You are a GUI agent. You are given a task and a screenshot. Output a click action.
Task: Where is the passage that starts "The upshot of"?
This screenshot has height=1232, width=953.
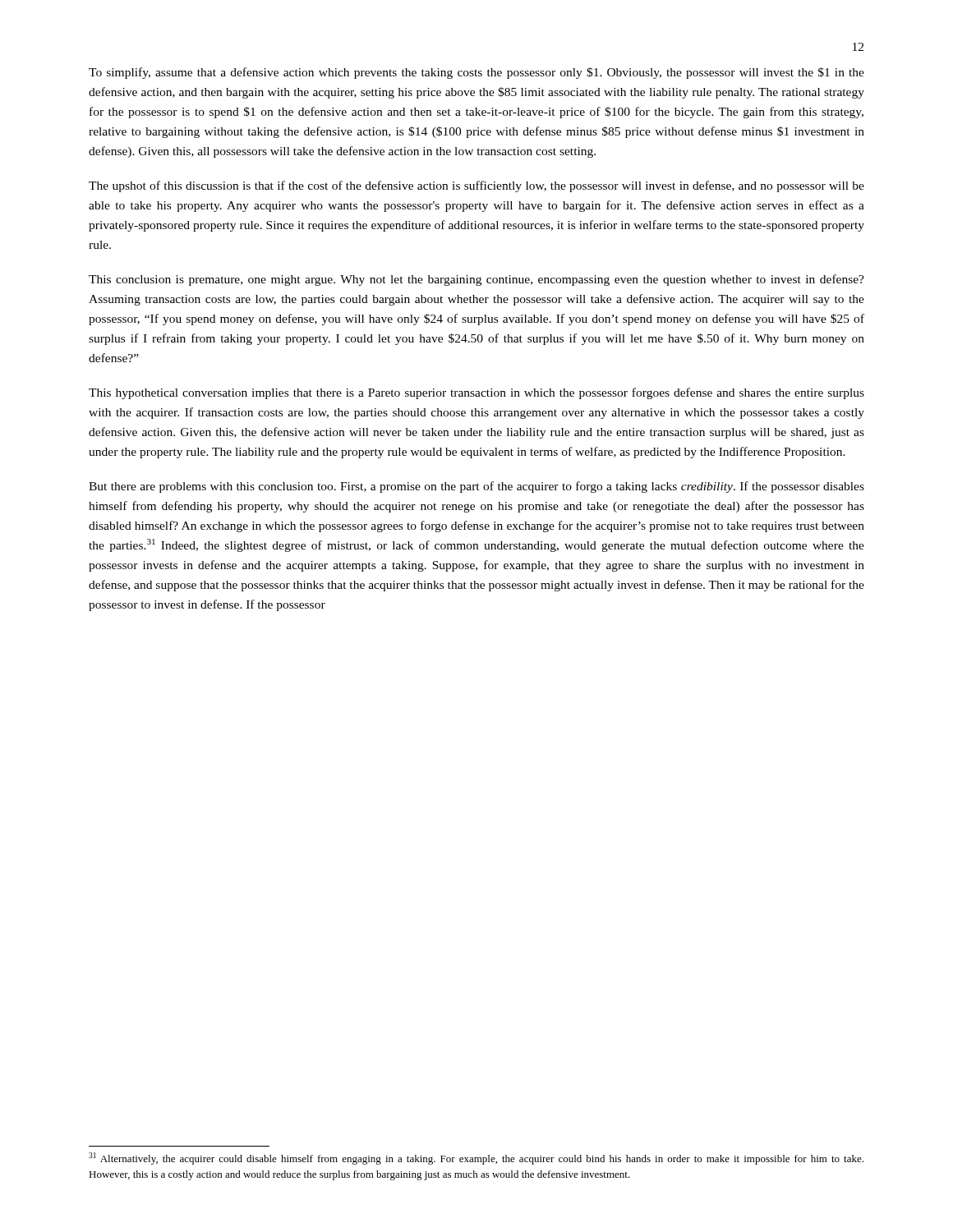tap(476, 215)
